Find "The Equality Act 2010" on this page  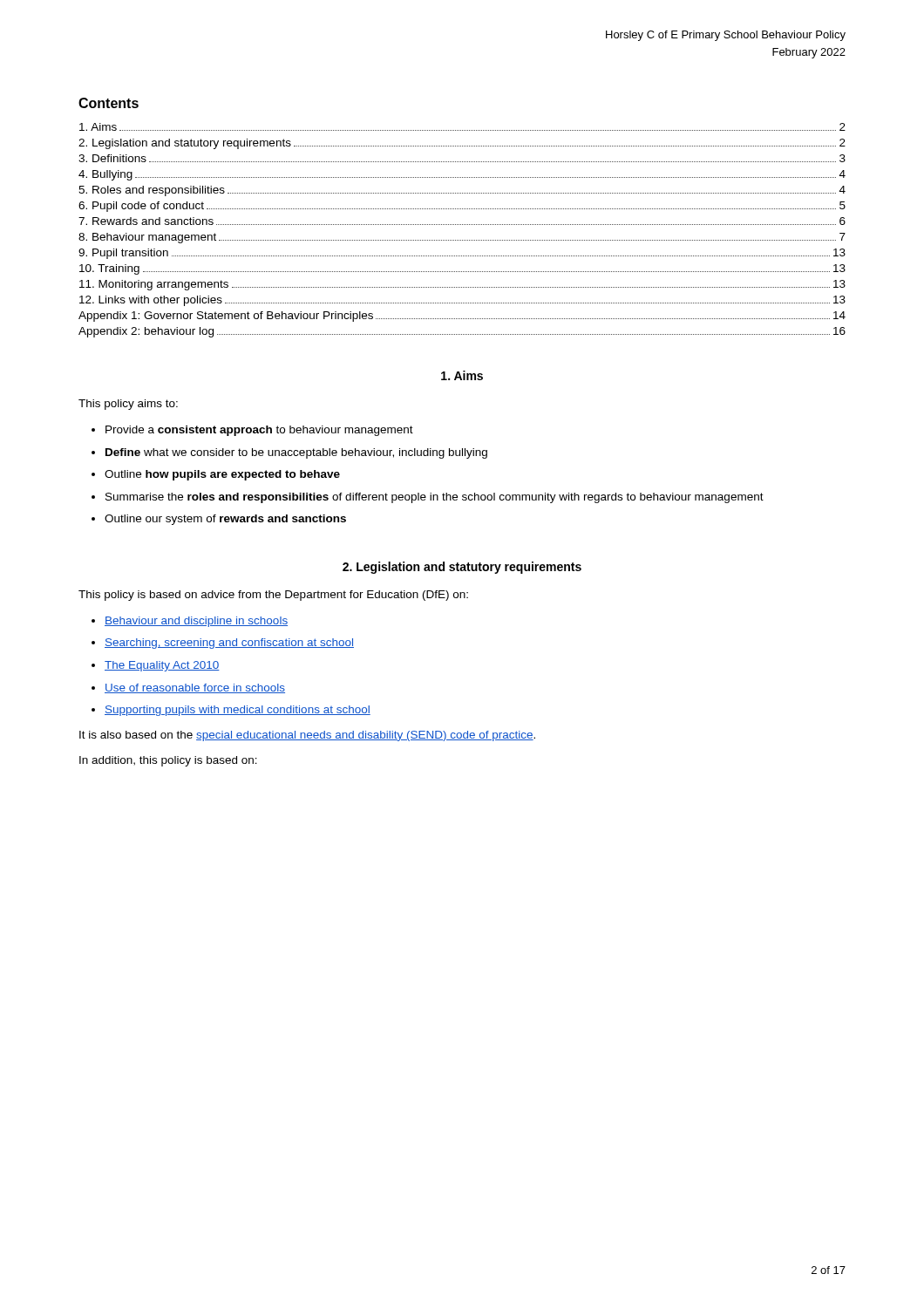point(162,665)
